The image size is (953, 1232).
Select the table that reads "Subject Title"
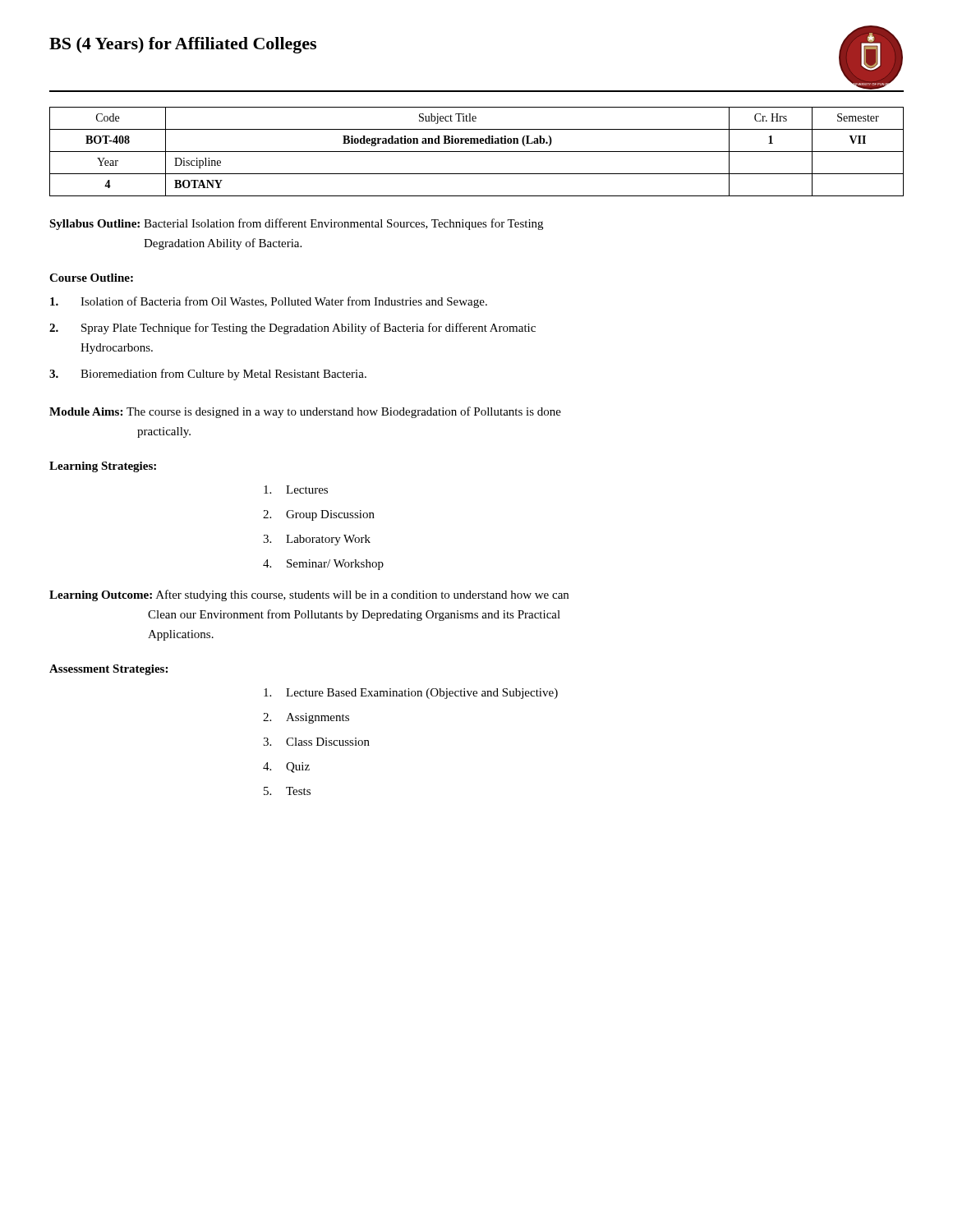476,152
